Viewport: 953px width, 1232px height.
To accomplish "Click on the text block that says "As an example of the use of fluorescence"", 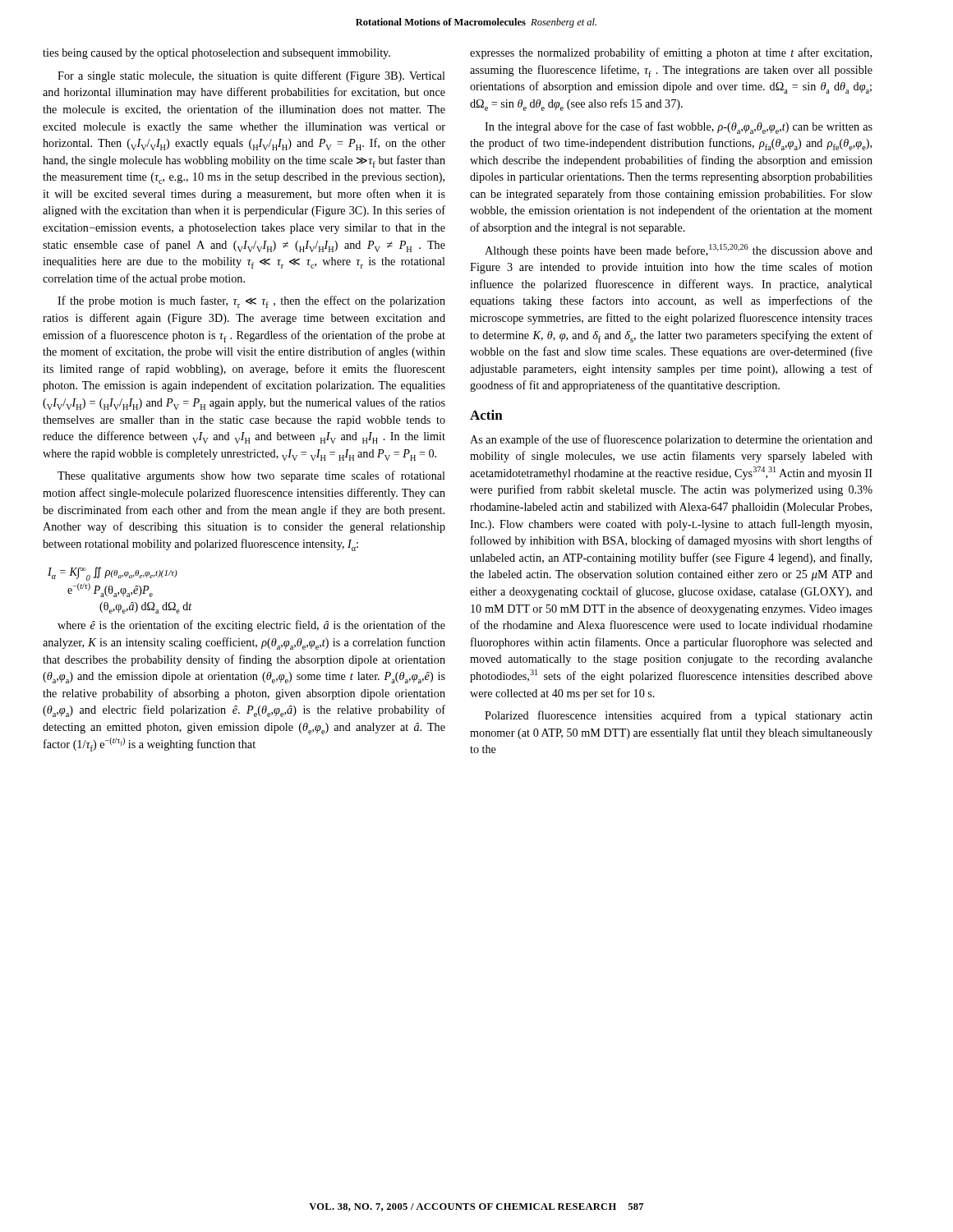I will (x=671, y=595).
